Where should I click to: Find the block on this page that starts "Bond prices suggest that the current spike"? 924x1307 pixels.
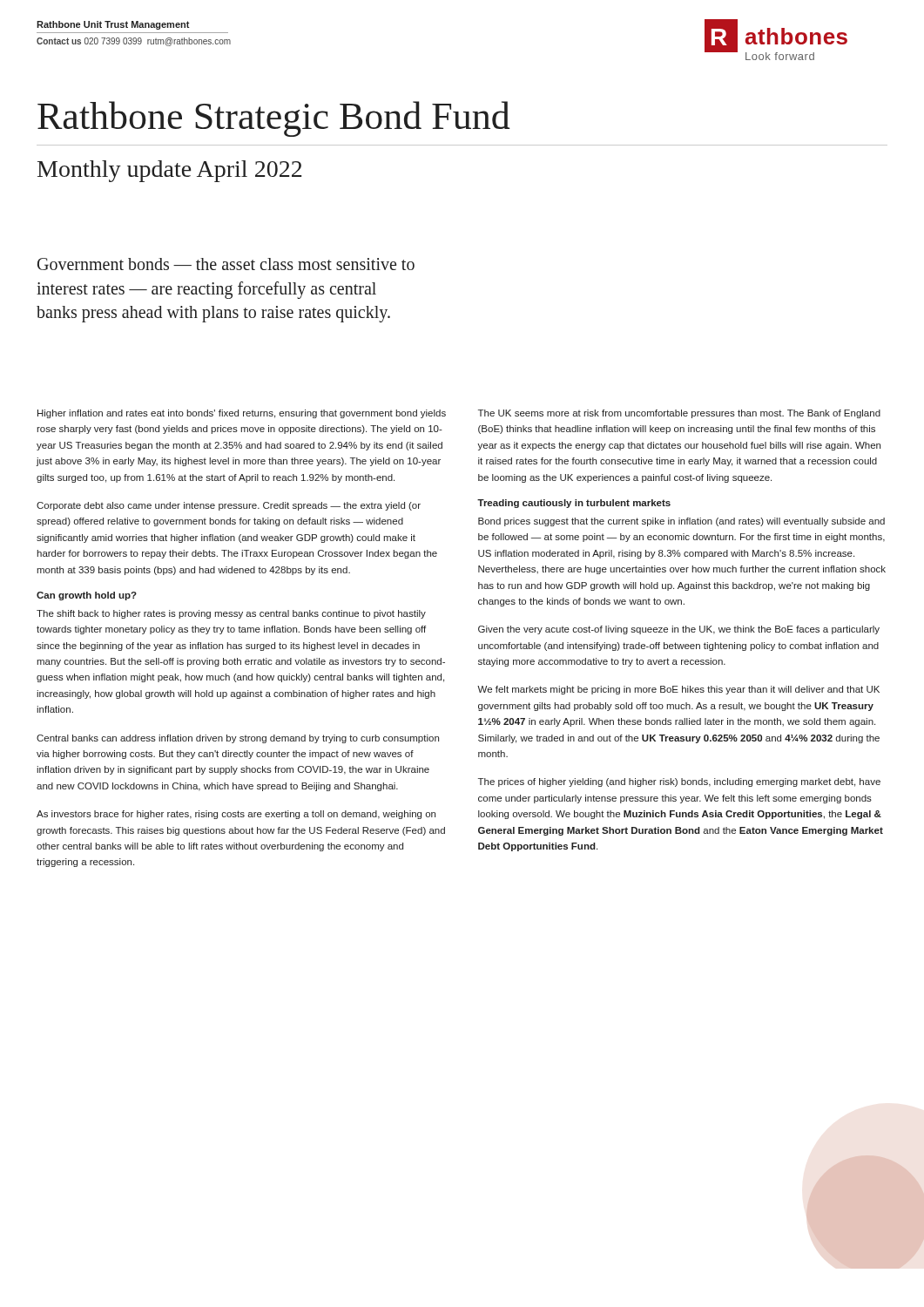(682, 561)
